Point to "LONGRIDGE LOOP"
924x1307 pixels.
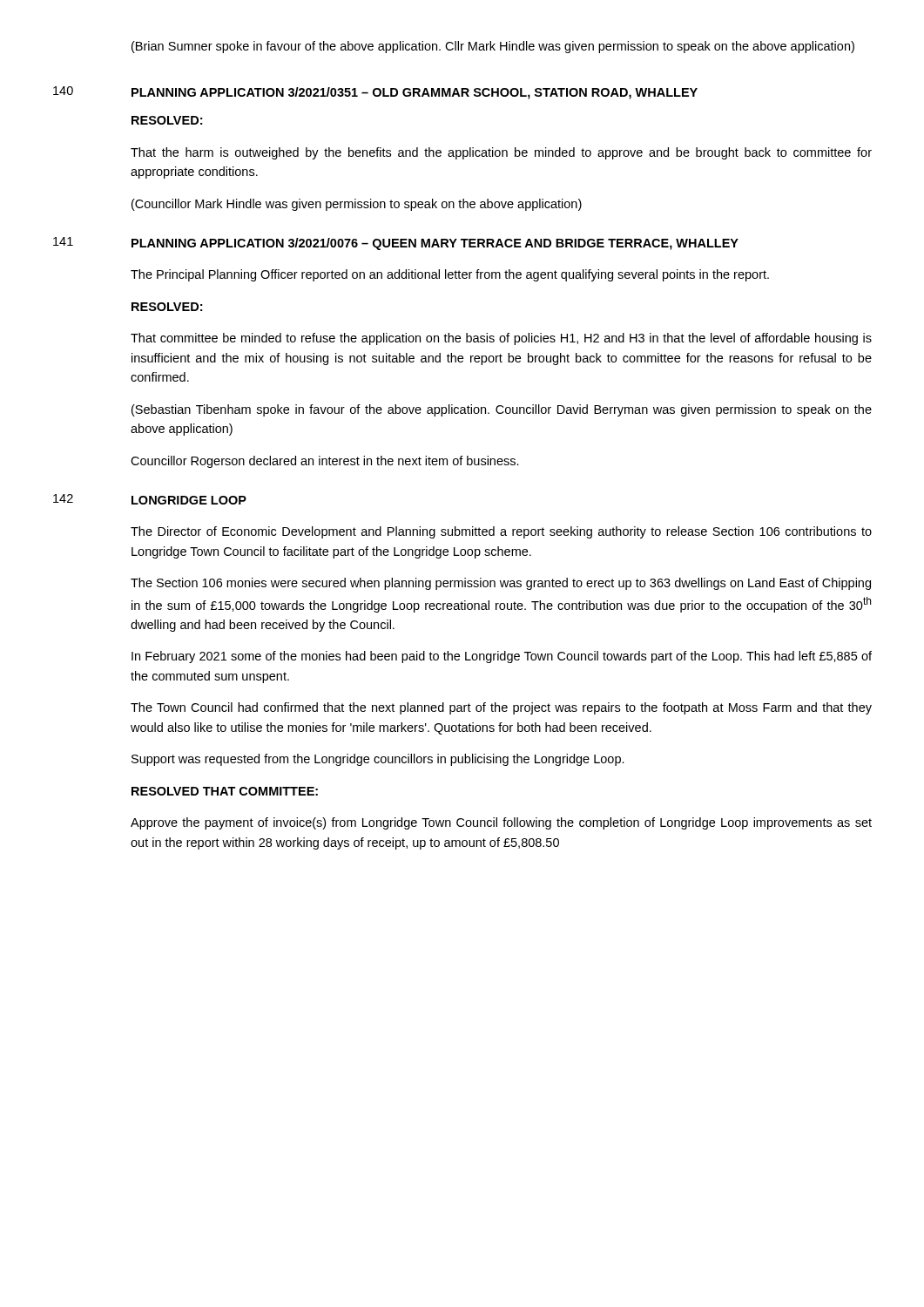click(x=189, y=500)
